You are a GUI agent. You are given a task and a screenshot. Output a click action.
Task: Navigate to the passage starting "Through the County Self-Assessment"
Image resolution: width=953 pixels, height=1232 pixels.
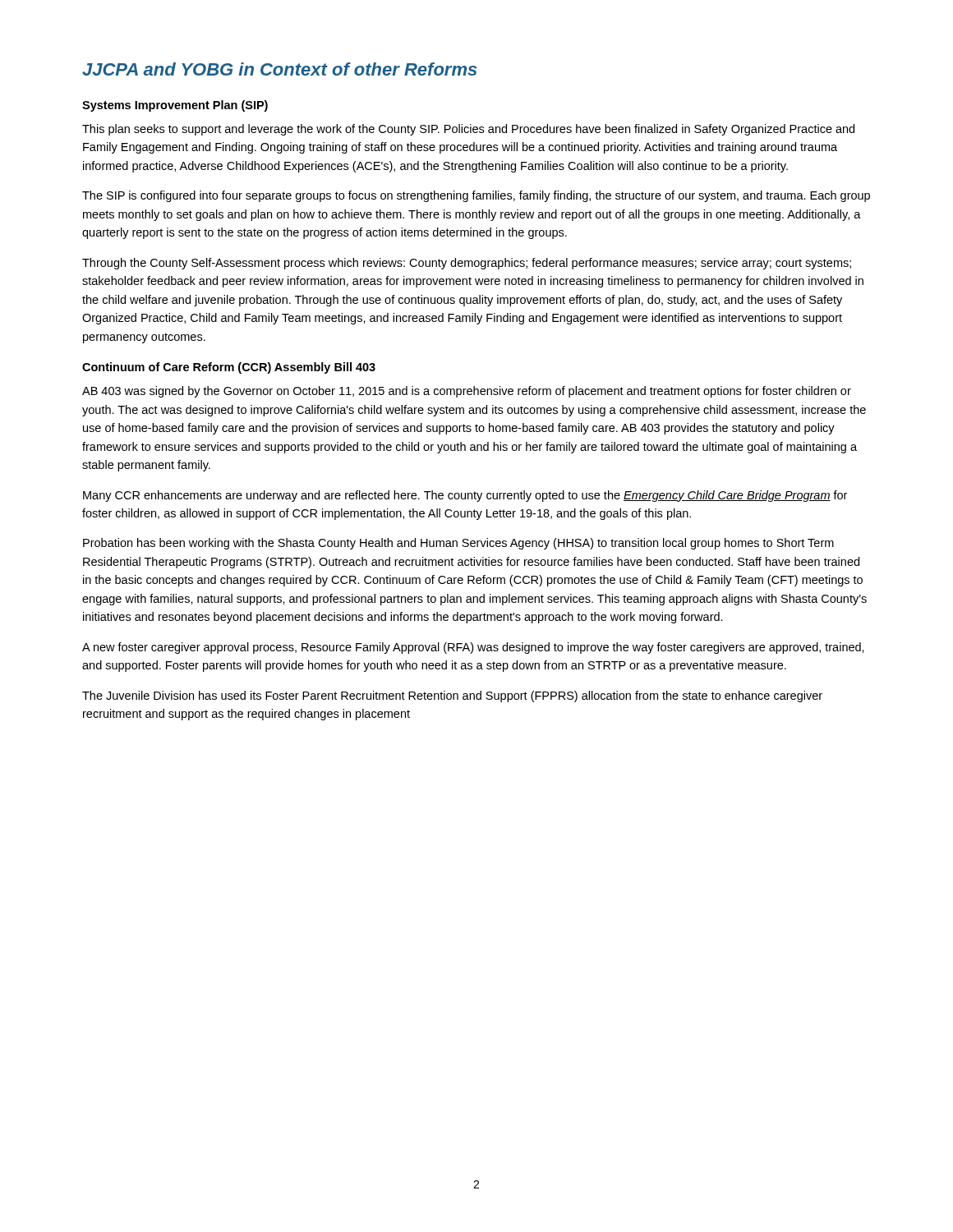(x=473, y=300)
